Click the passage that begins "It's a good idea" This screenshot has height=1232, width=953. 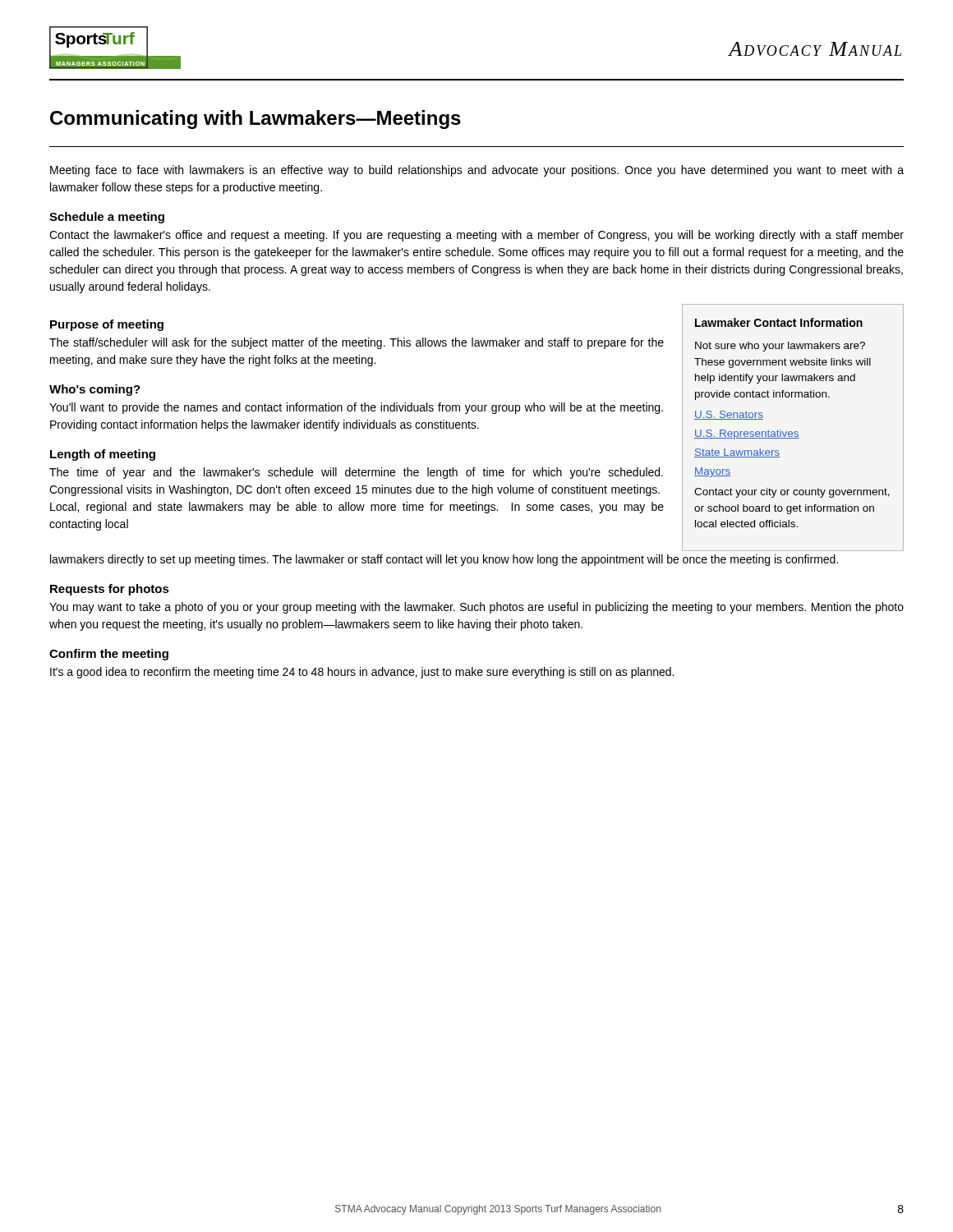coord(476,672)
